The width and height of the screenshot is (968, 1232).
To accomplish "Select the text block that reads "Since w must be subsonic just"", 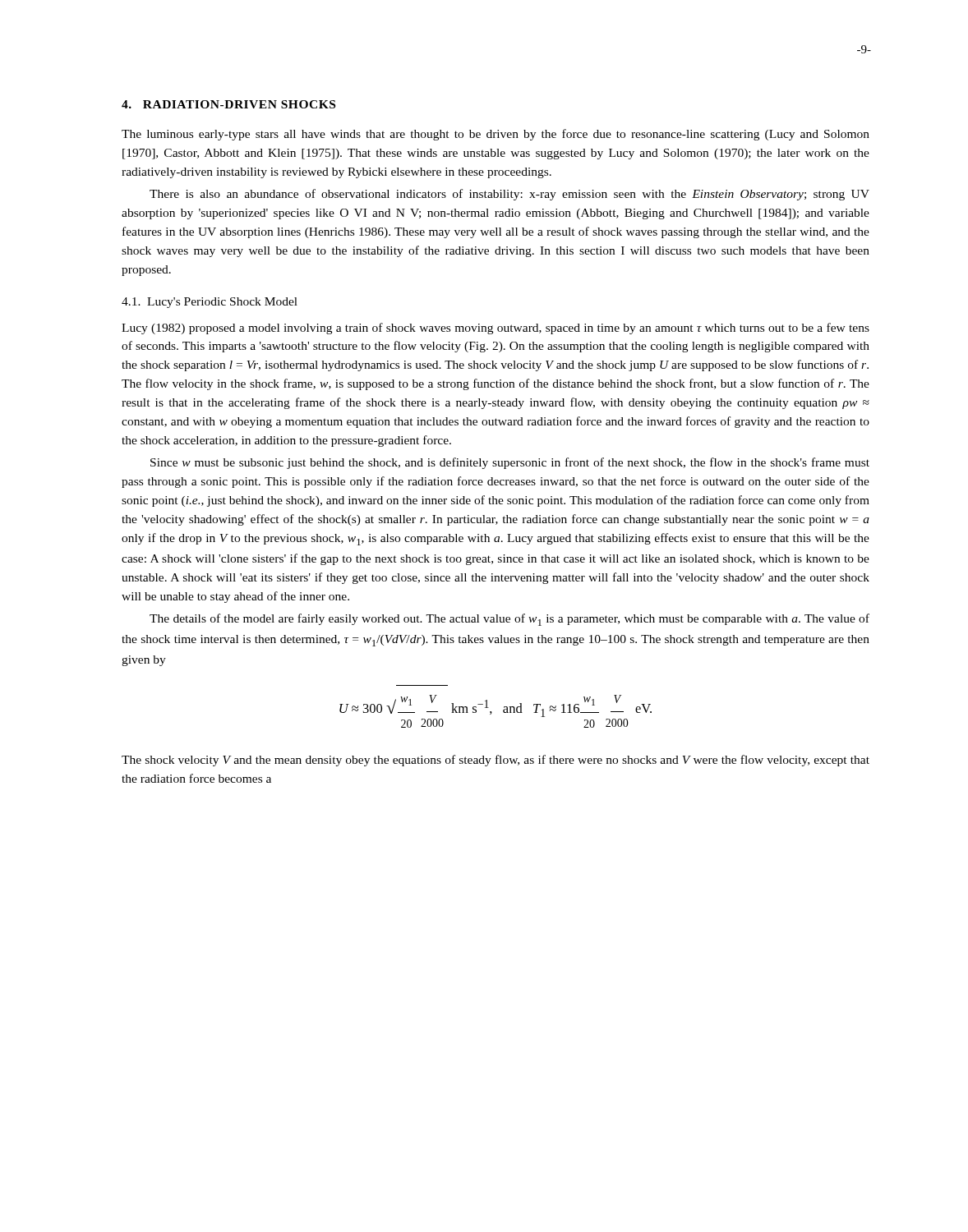I will pos(495,530).
